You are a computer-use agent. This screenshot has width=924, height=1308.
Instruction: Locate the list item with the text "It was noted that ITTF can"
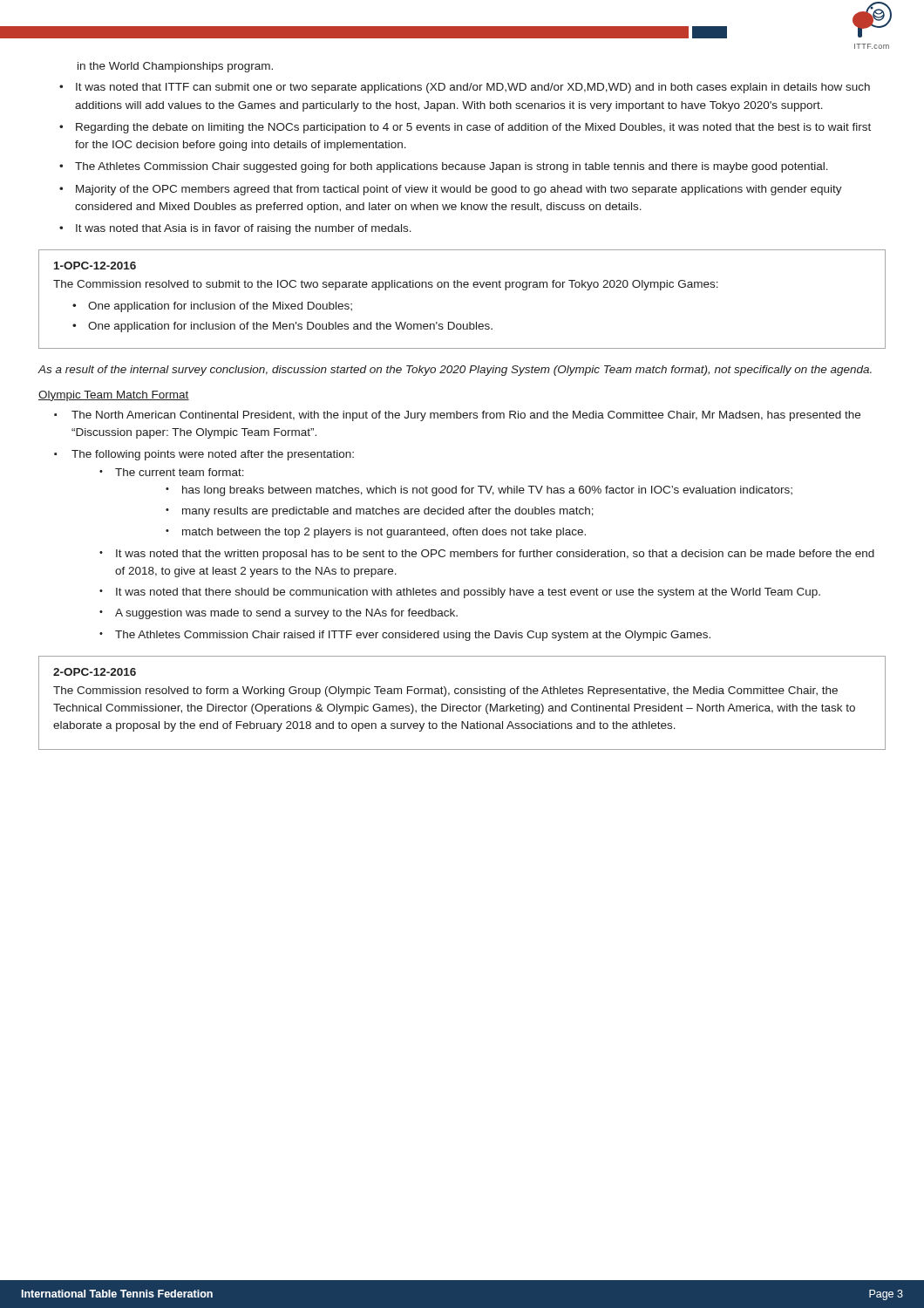pos(473,96)
